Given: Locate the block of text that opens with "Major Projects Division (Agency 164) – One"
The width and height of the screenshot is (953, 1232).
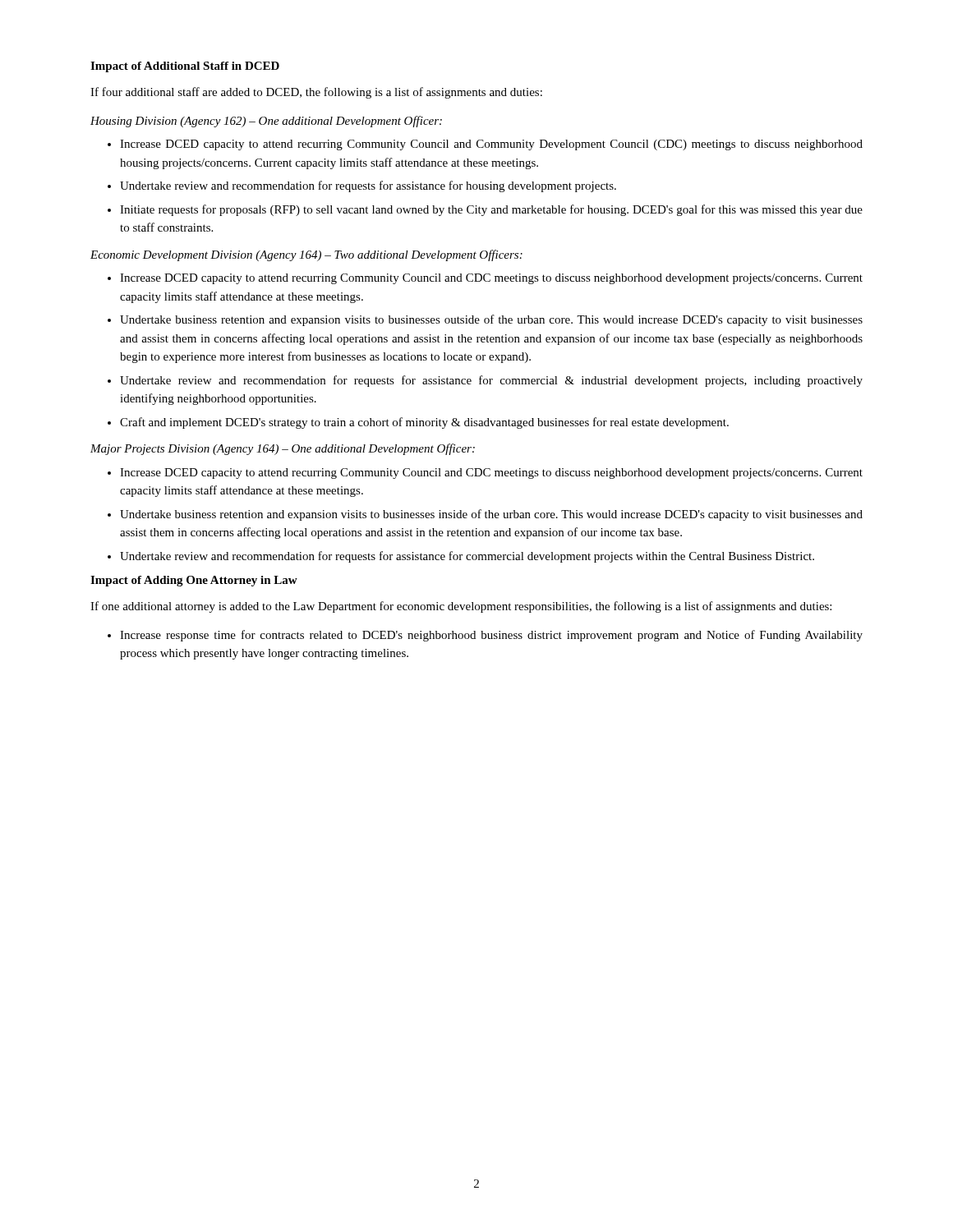Looking at the screenshot, I should pos(283,448).
